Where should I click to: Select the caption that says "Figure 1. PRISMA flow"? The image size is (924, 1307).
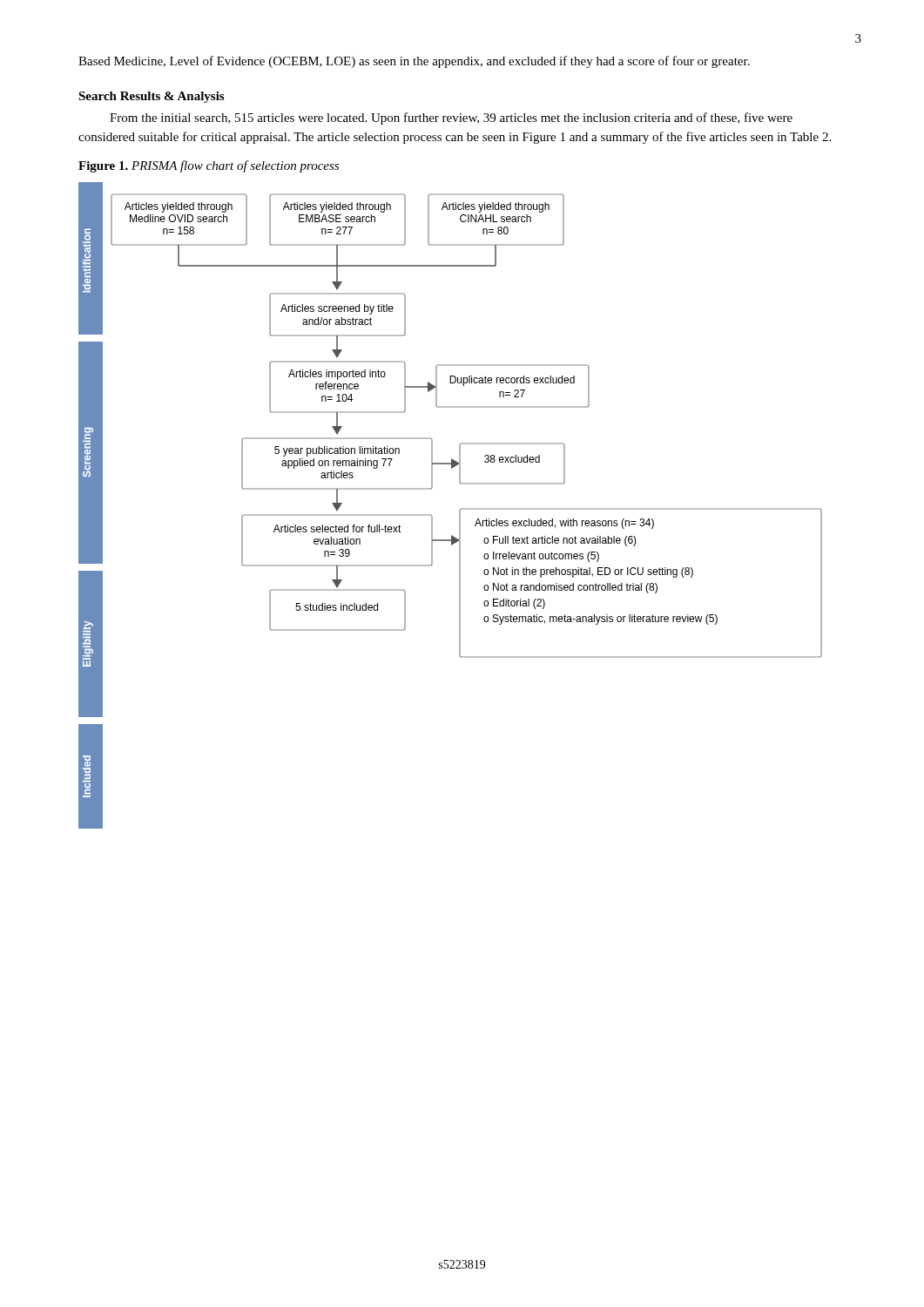point(209,166)
